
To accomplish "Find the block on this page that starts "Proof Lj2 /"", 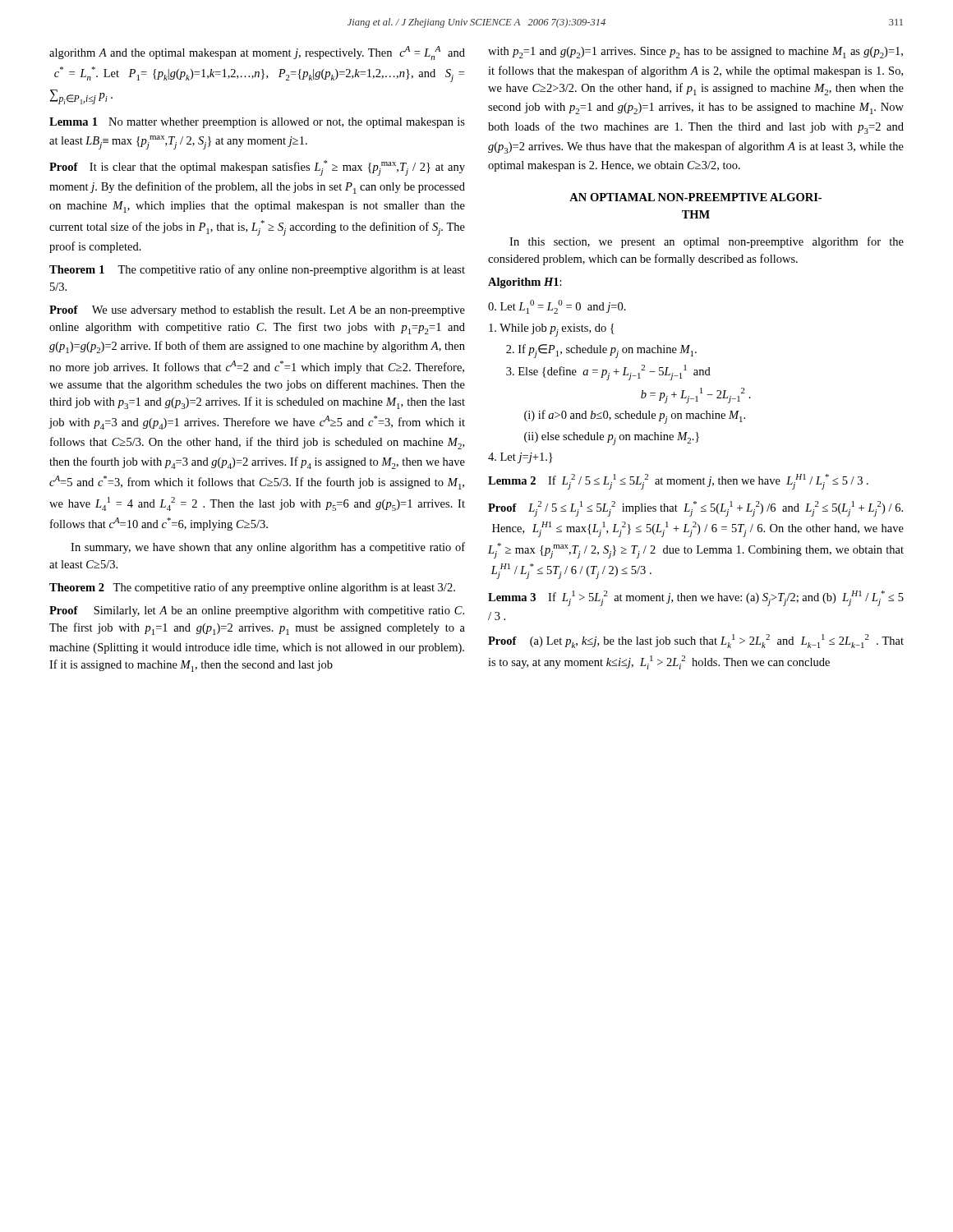I will point(696,540).
